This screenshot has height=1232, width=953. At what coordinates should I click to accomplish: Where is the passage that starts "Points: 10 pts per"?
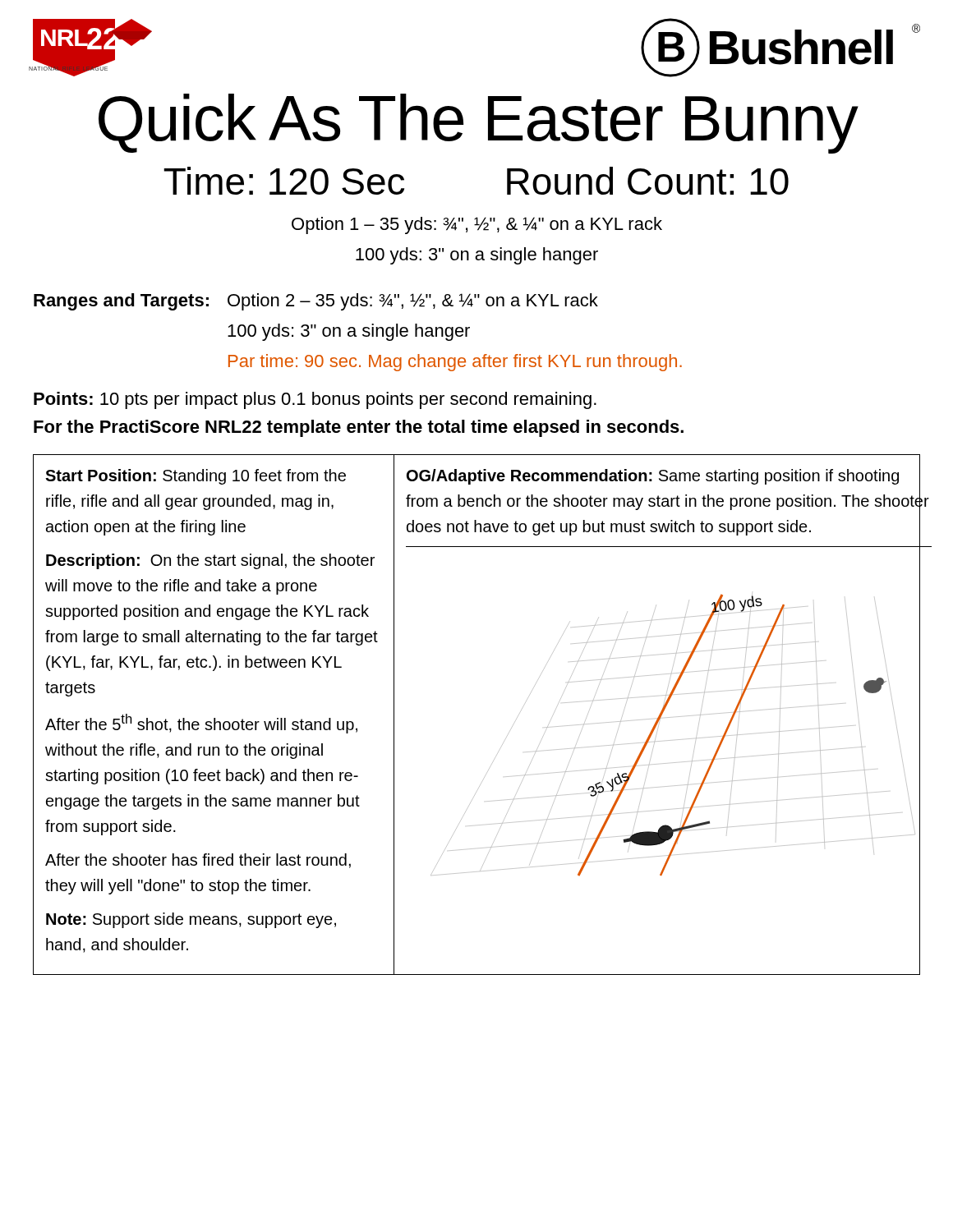[359, 413]
